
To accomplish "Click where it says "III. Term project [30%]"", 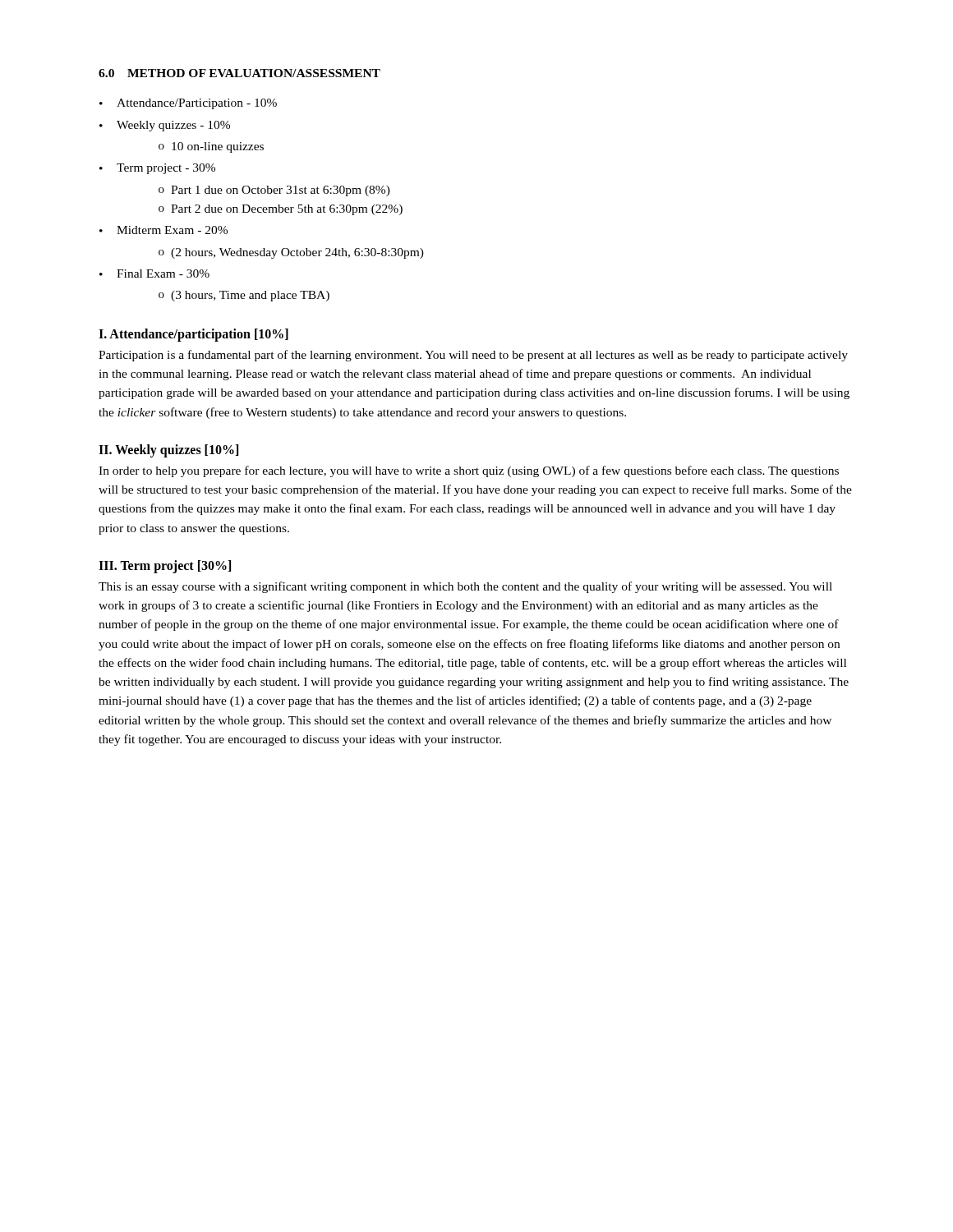I will (165, 565).
